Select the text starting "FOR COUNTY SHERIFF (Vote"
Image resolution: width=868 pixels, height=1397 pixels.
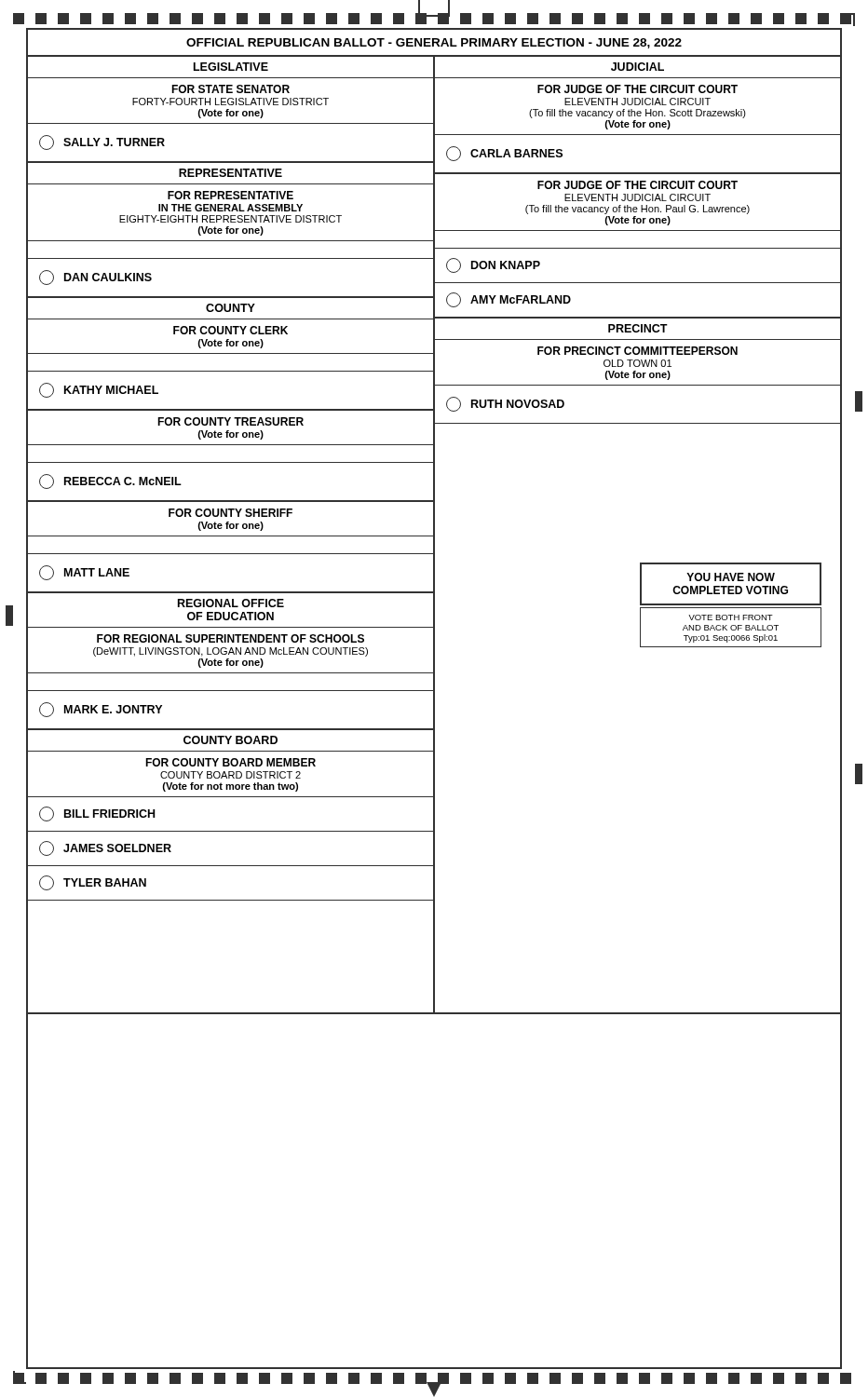point(230,519)
